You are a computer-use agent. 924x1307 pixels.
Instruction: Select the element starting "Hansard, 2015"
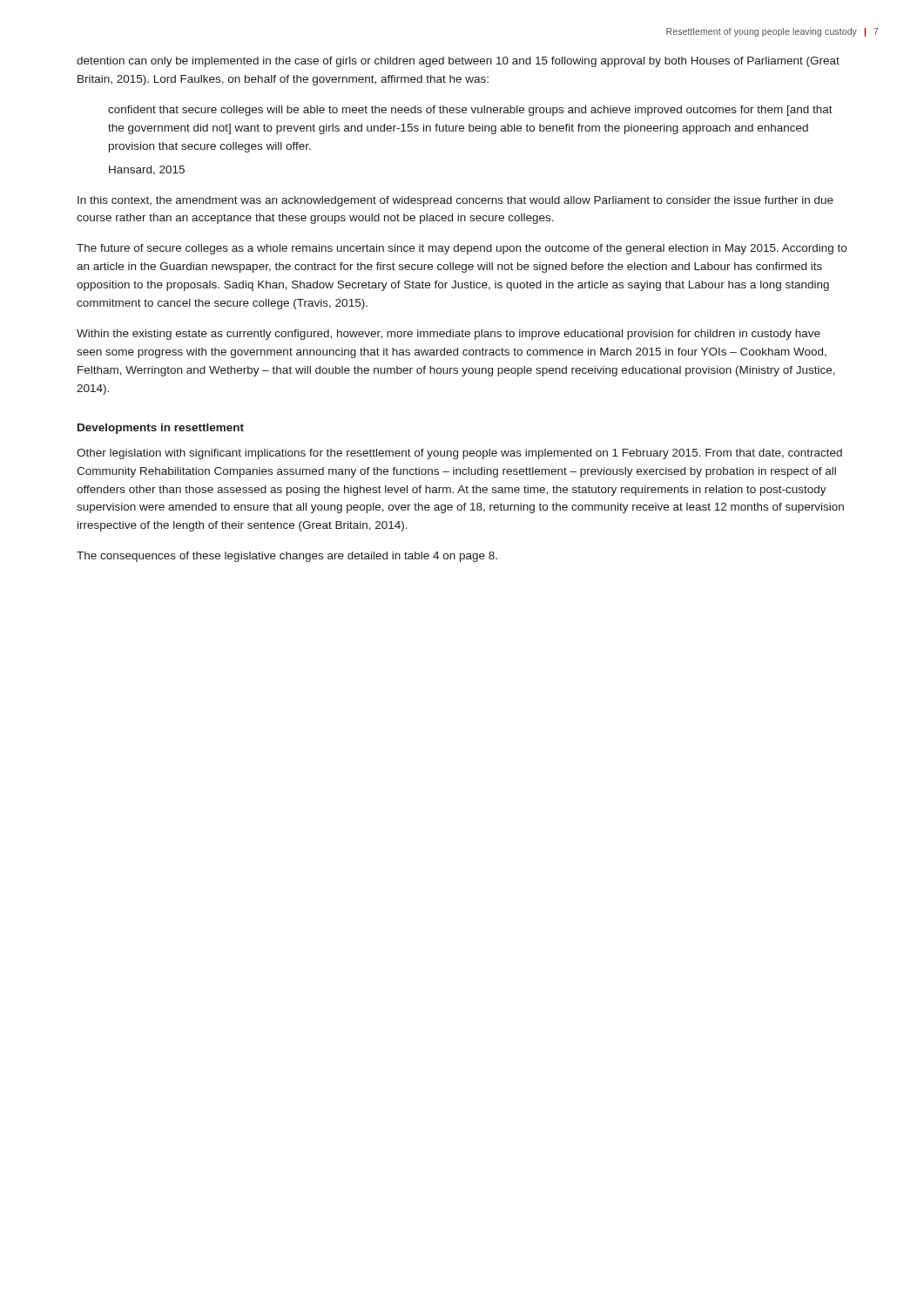[147, 169]
